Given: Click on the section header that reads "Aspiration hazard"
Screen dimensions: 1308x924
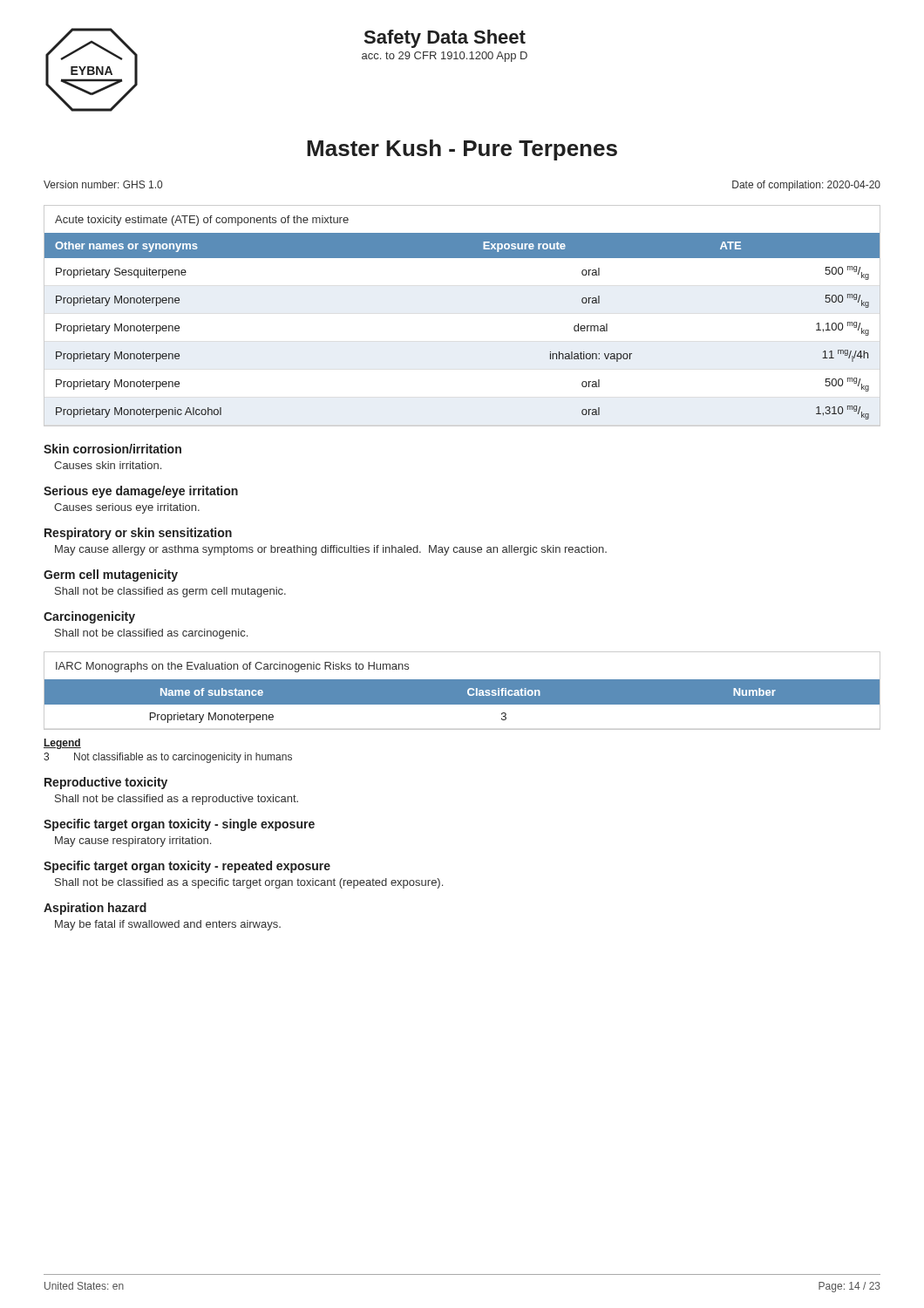Looking at the screenshot, I should coord(95,907).
